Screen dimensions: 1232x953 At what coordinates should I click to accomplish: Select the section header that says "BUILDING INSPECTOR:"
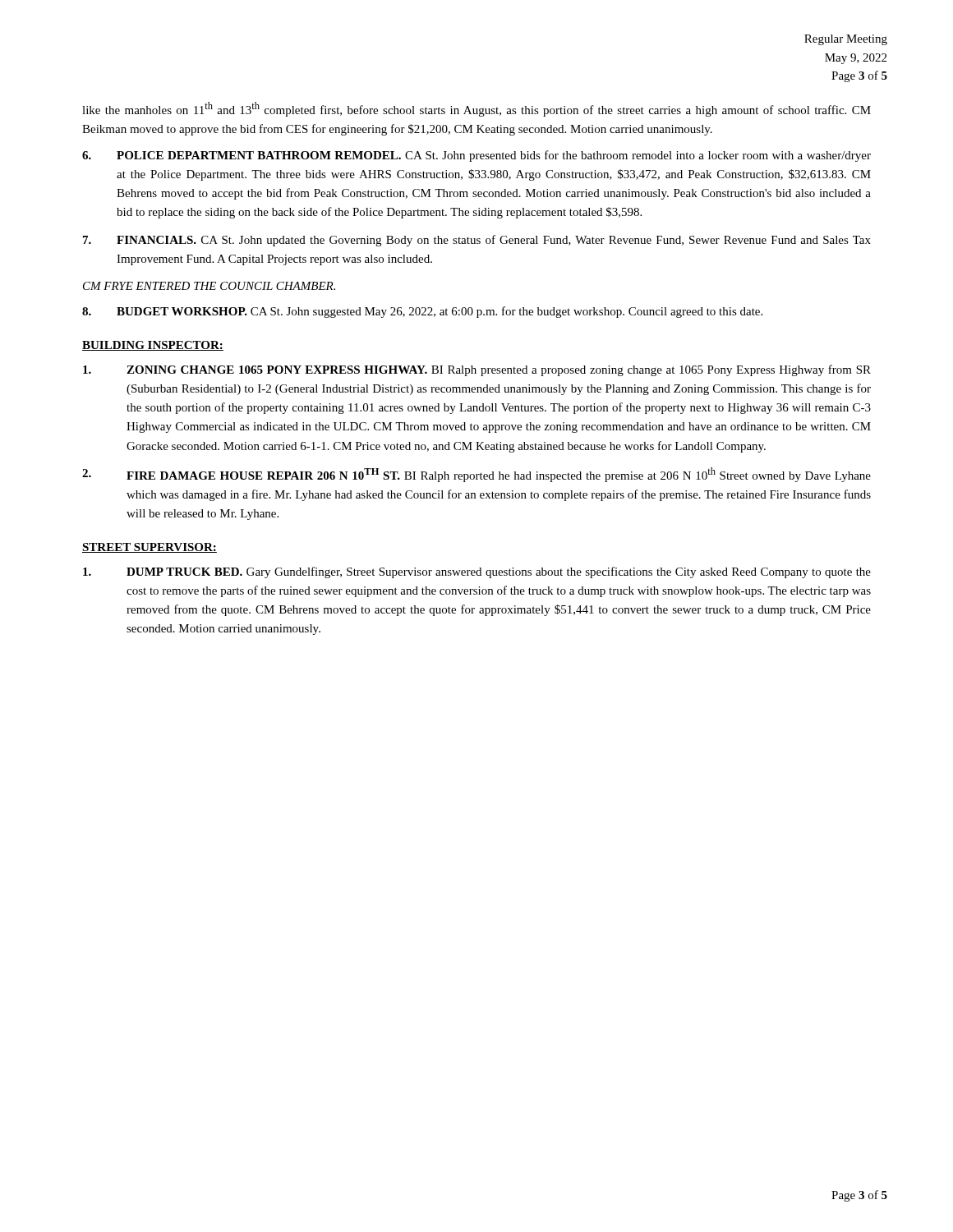pos(153,345)
